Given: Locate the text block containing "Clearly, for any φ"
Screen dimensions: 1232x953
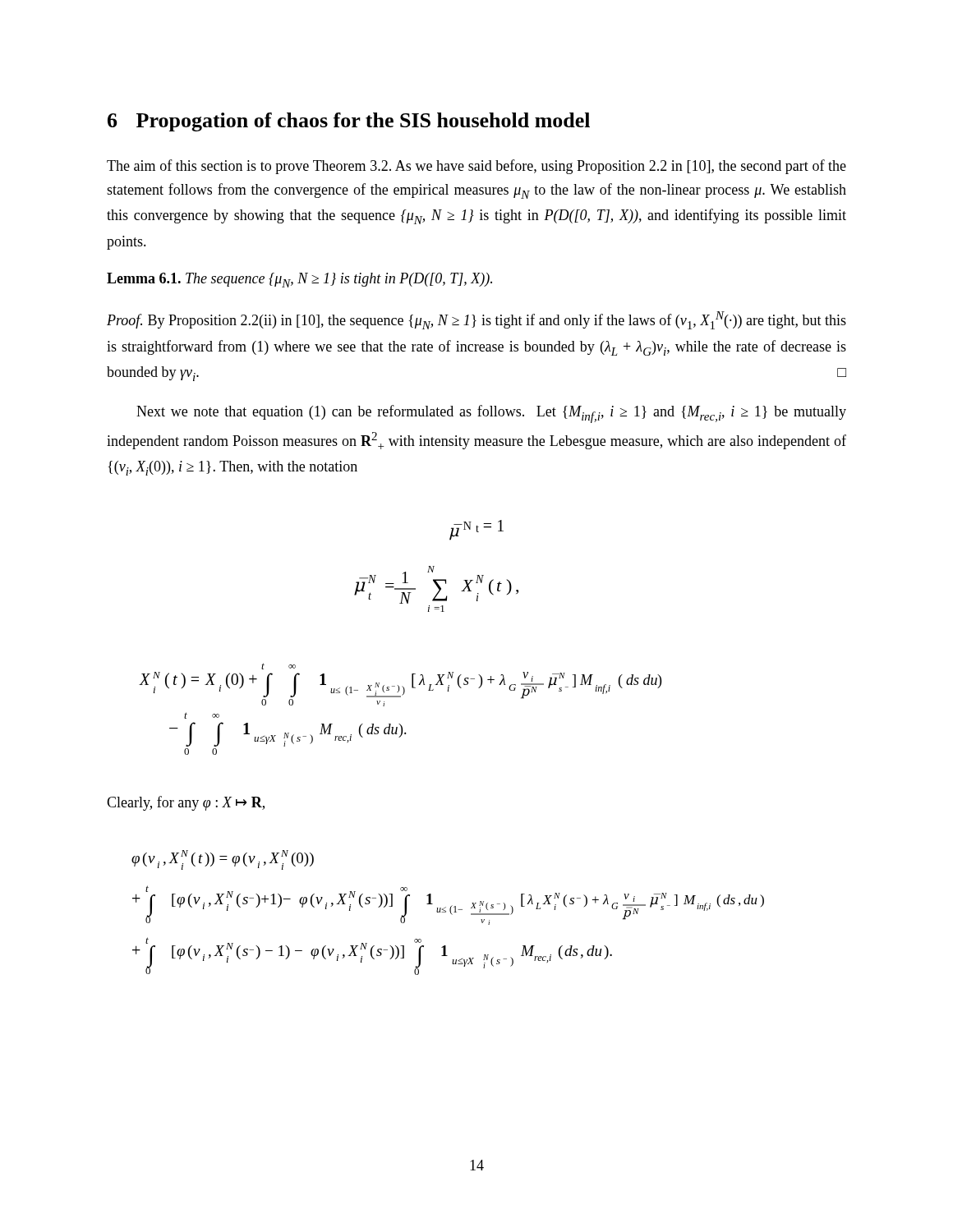Looking at the screenshot, I should tap(186, 802).
